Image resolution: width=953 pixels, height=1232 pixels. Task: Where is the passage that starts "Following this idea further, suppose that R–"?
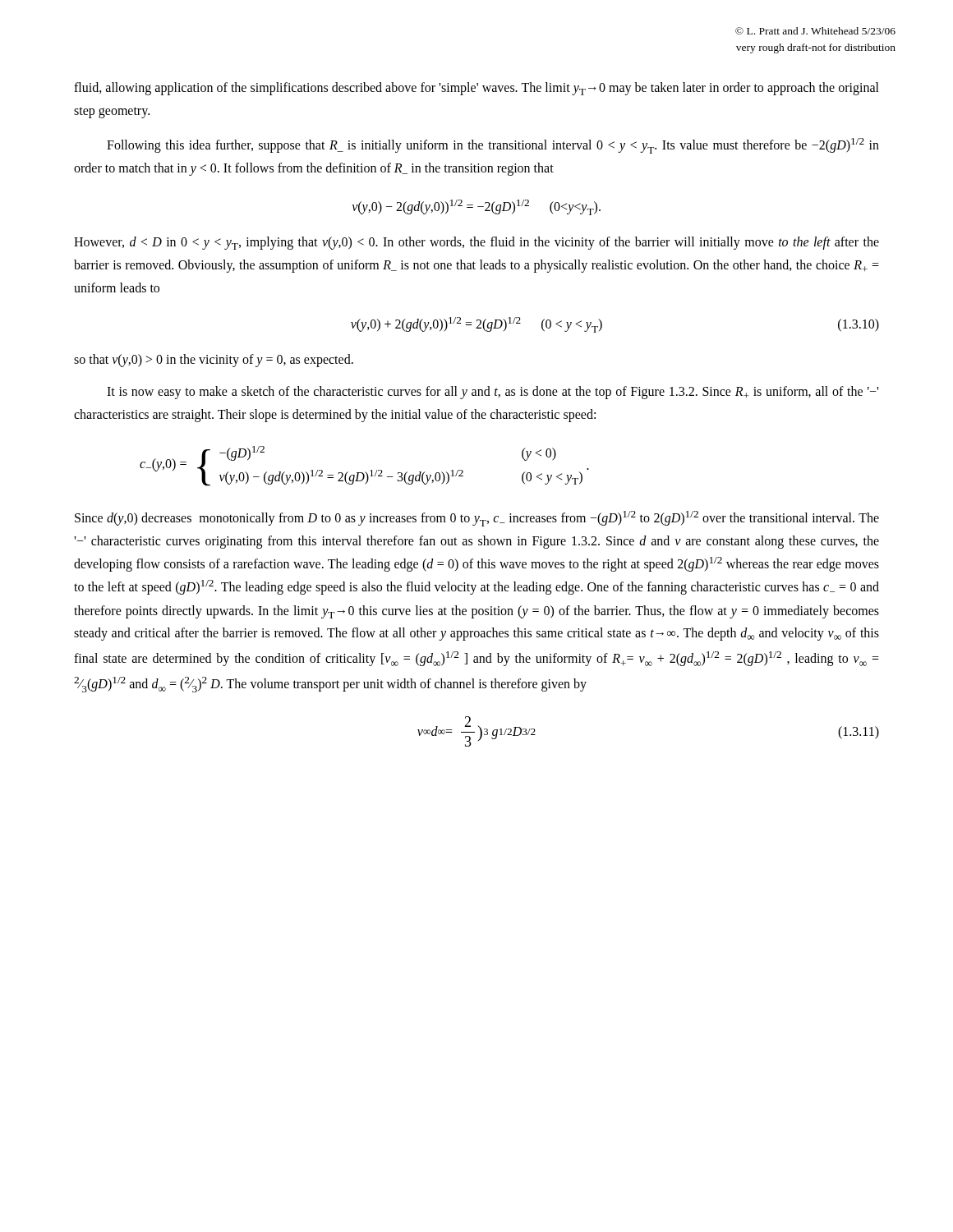[476, 157]
